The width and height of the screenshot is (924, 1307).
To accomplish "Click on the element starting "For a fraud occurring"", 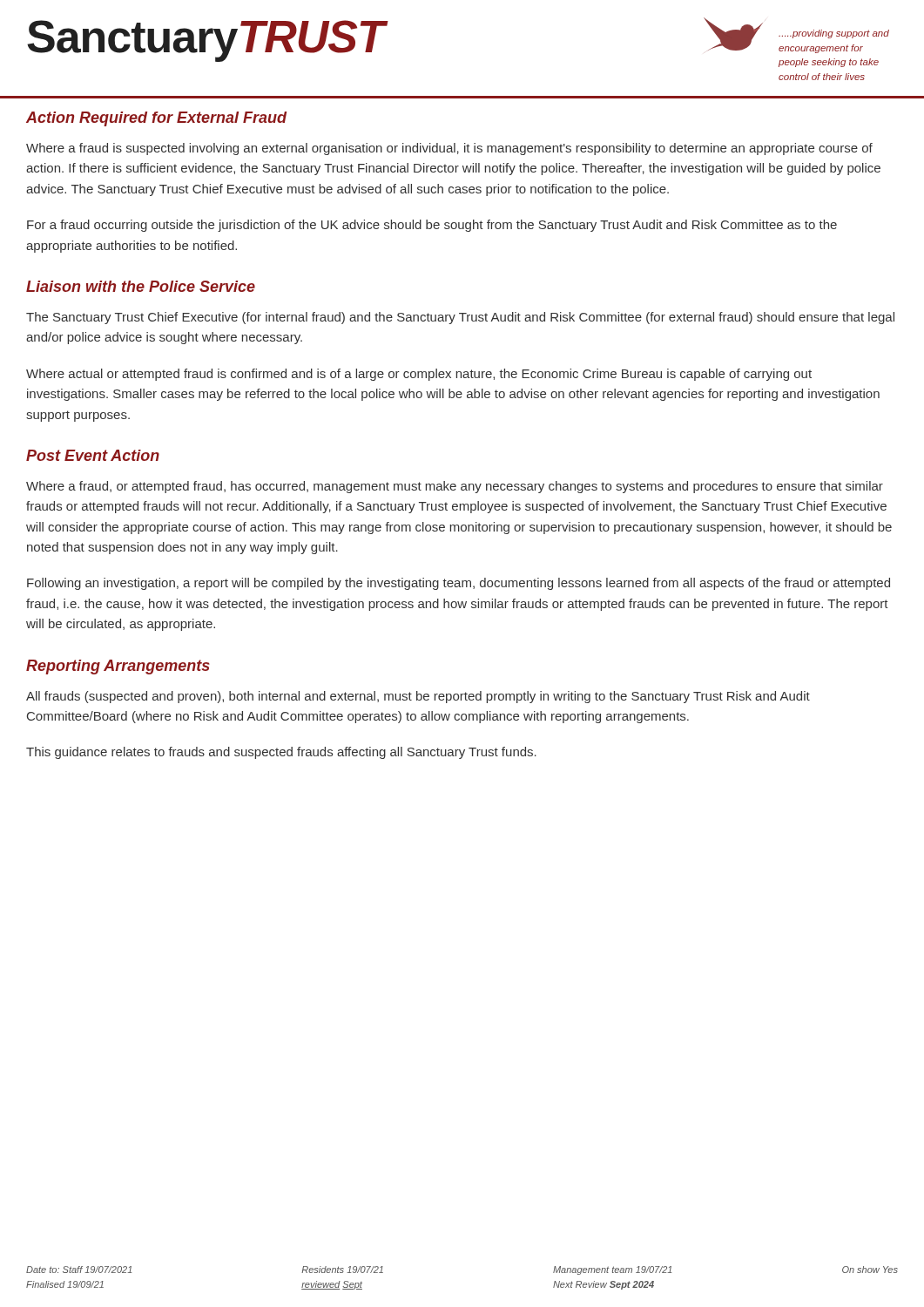I will pyautogui.click(x=432, y=235).
